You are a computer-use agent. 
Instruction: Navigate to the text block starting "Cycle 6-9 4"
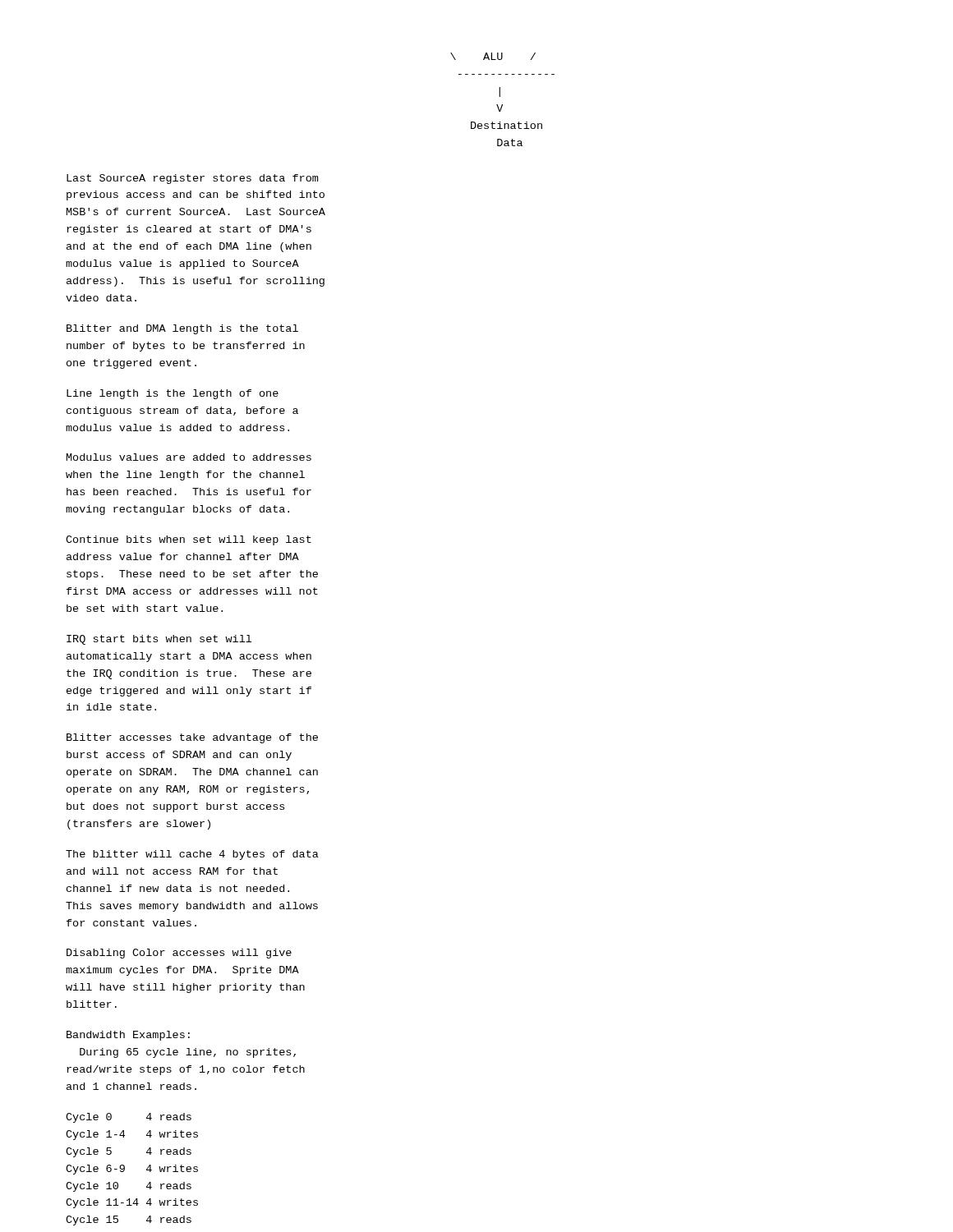coord(132,1169)
